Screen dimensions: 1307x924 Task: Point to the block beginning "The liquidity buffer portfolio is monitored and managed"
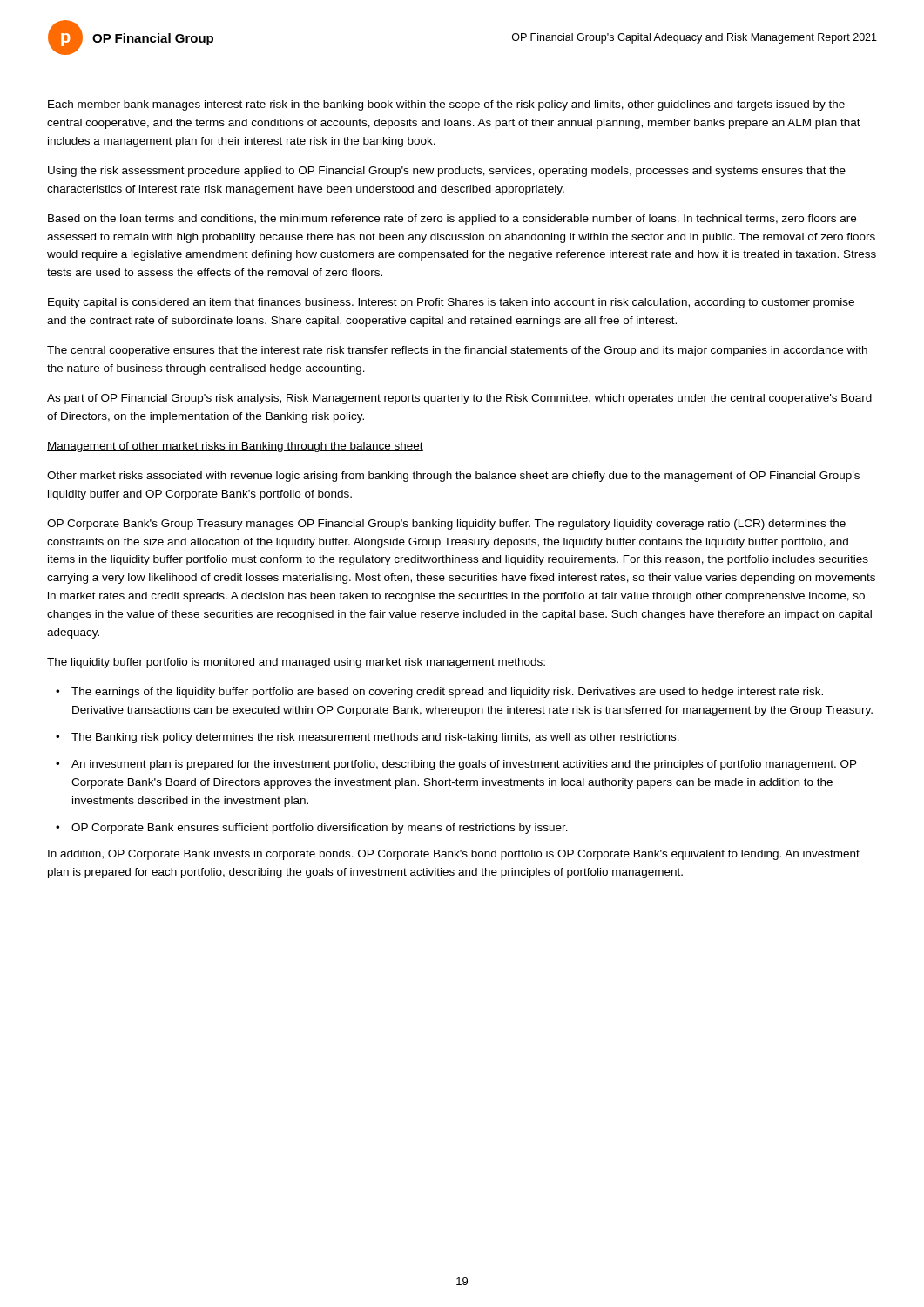pos(297,662)
